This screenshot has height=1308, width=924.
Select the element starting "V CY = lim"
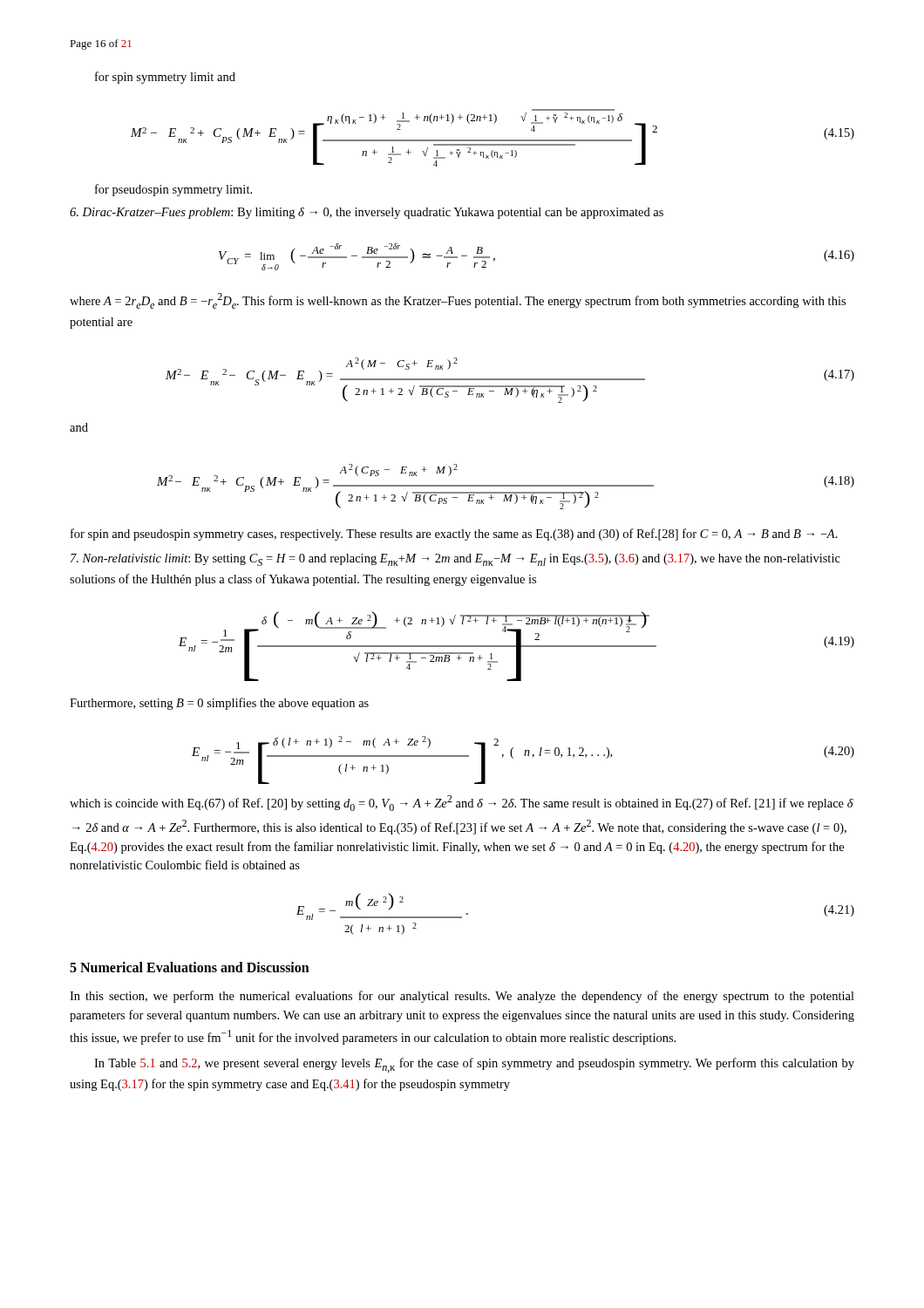[x=385, y=257]
